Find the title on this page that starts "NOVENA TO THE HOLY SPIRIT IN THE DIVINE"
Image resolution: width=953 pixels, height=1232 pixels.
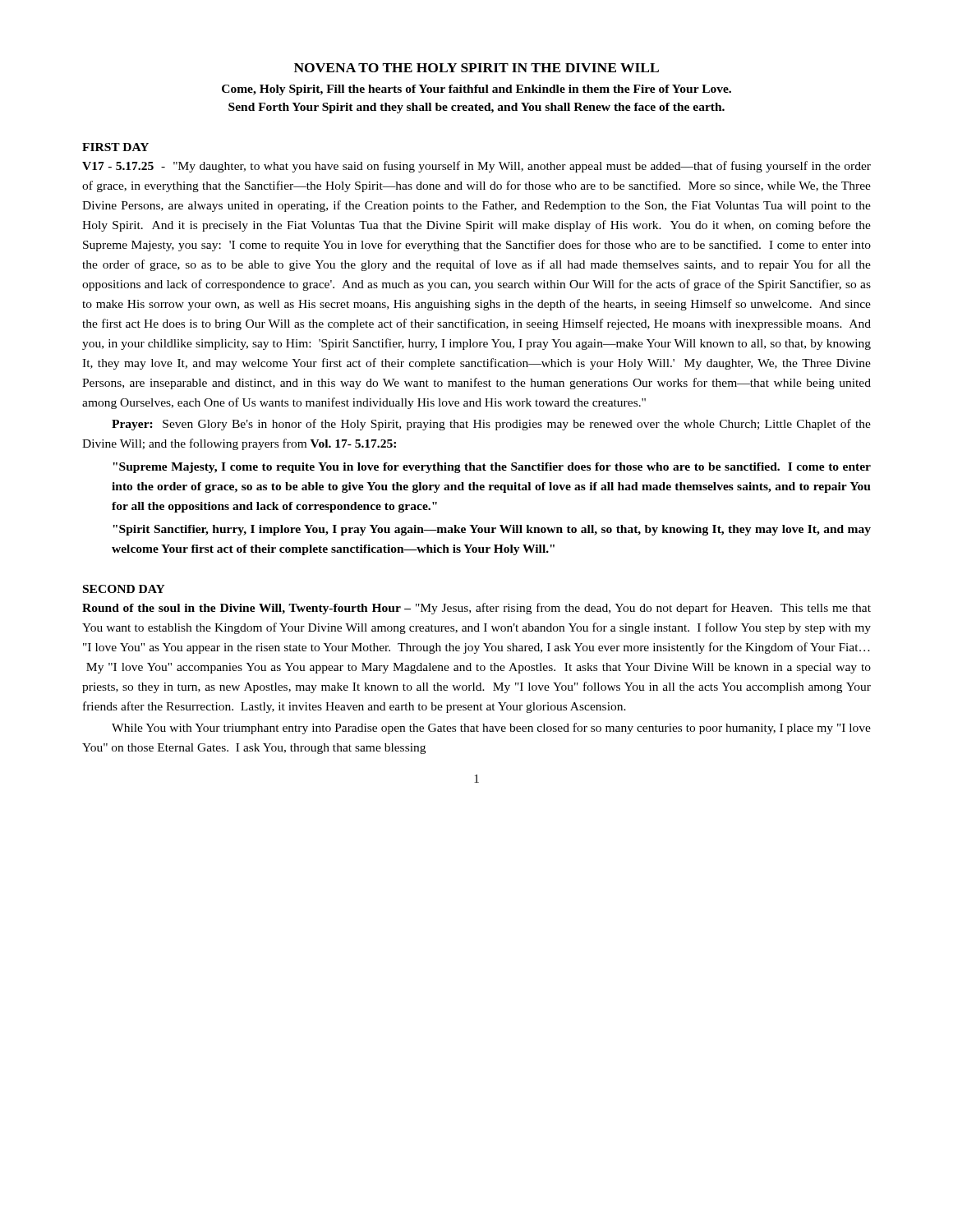(x=476, y=88)
